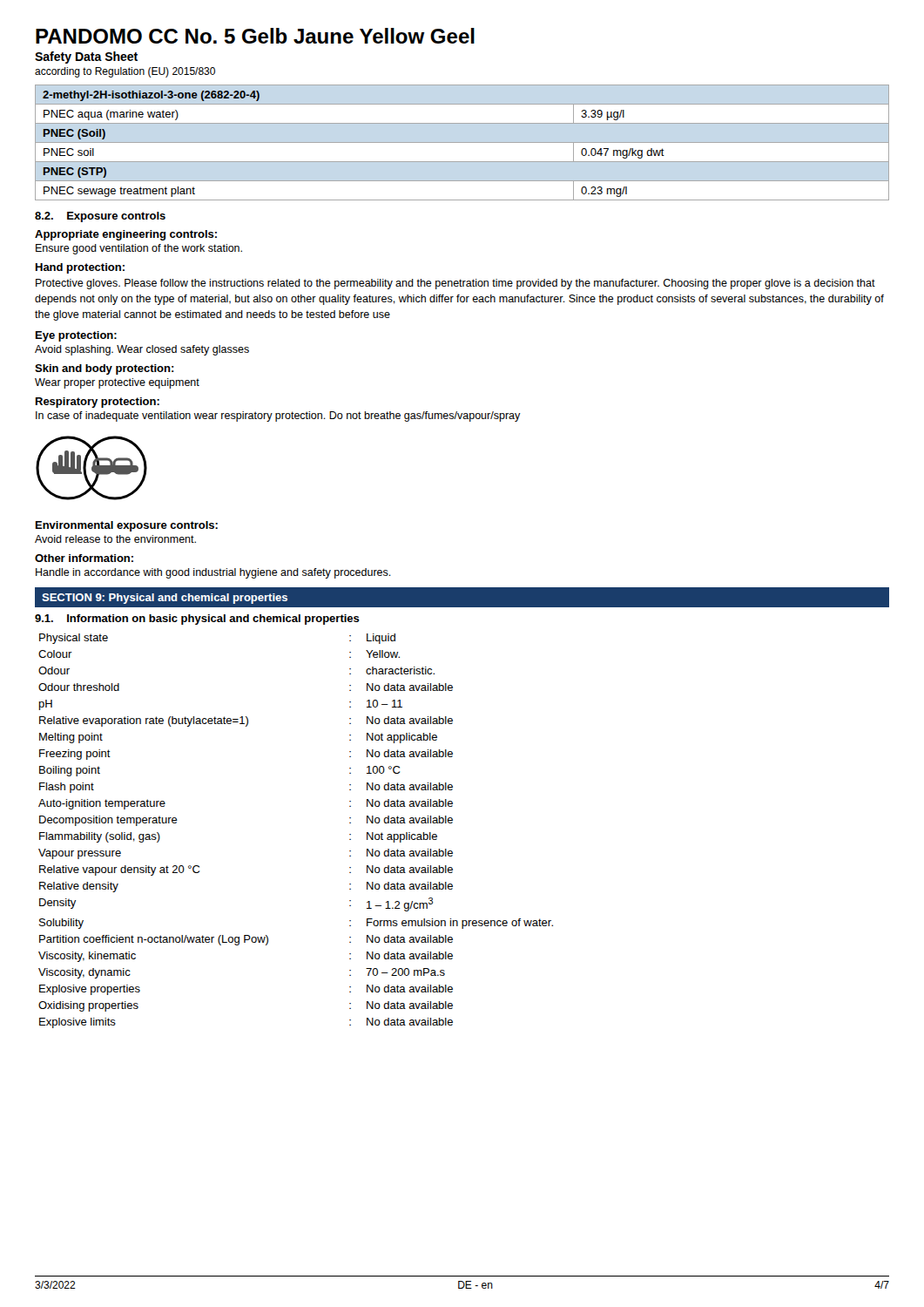This screenshot has width=924, height=1307.
Task: Click on the illustration
Action: 462,469
